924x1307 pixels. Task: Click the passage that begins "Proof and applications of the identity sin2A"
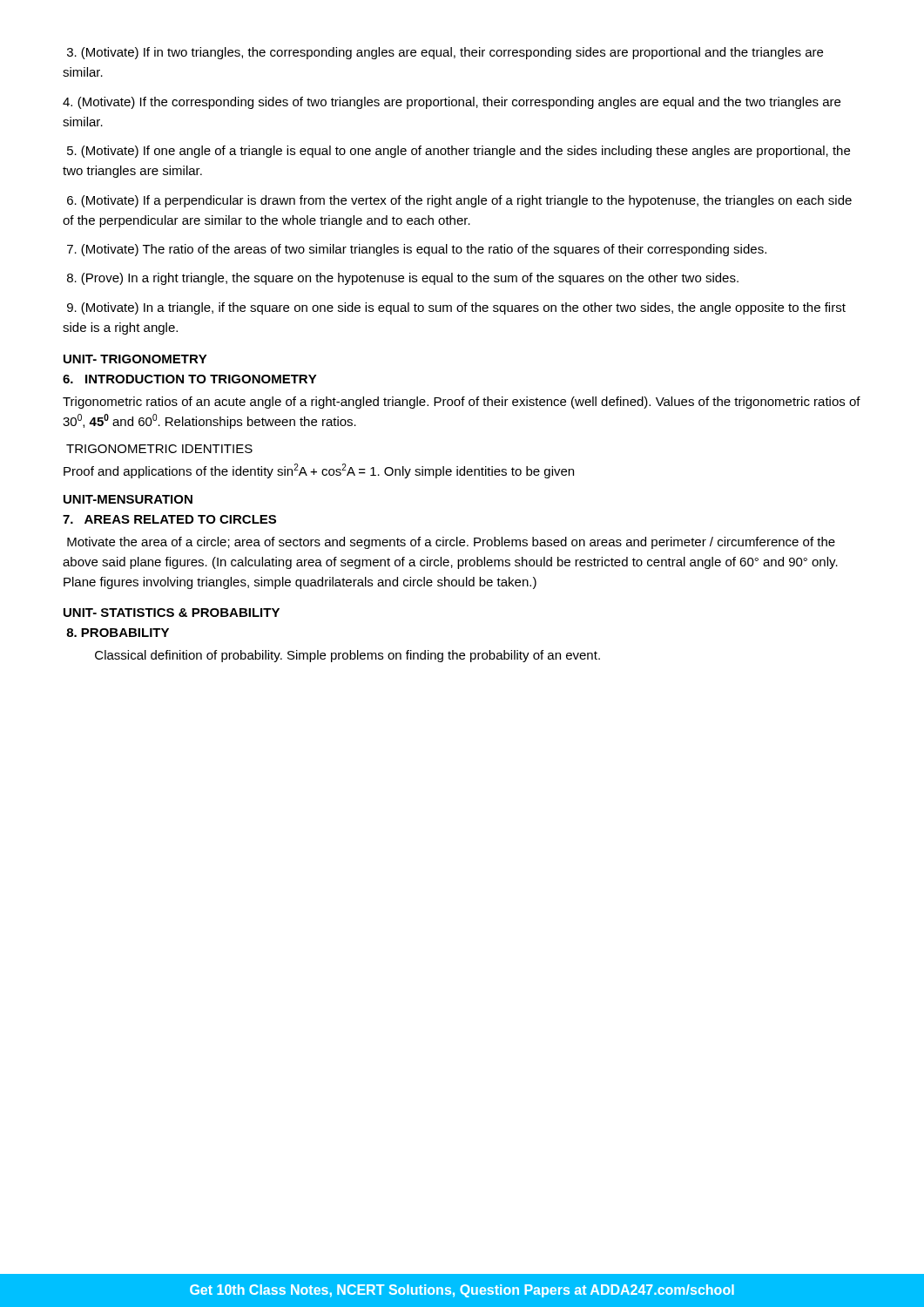319,470
